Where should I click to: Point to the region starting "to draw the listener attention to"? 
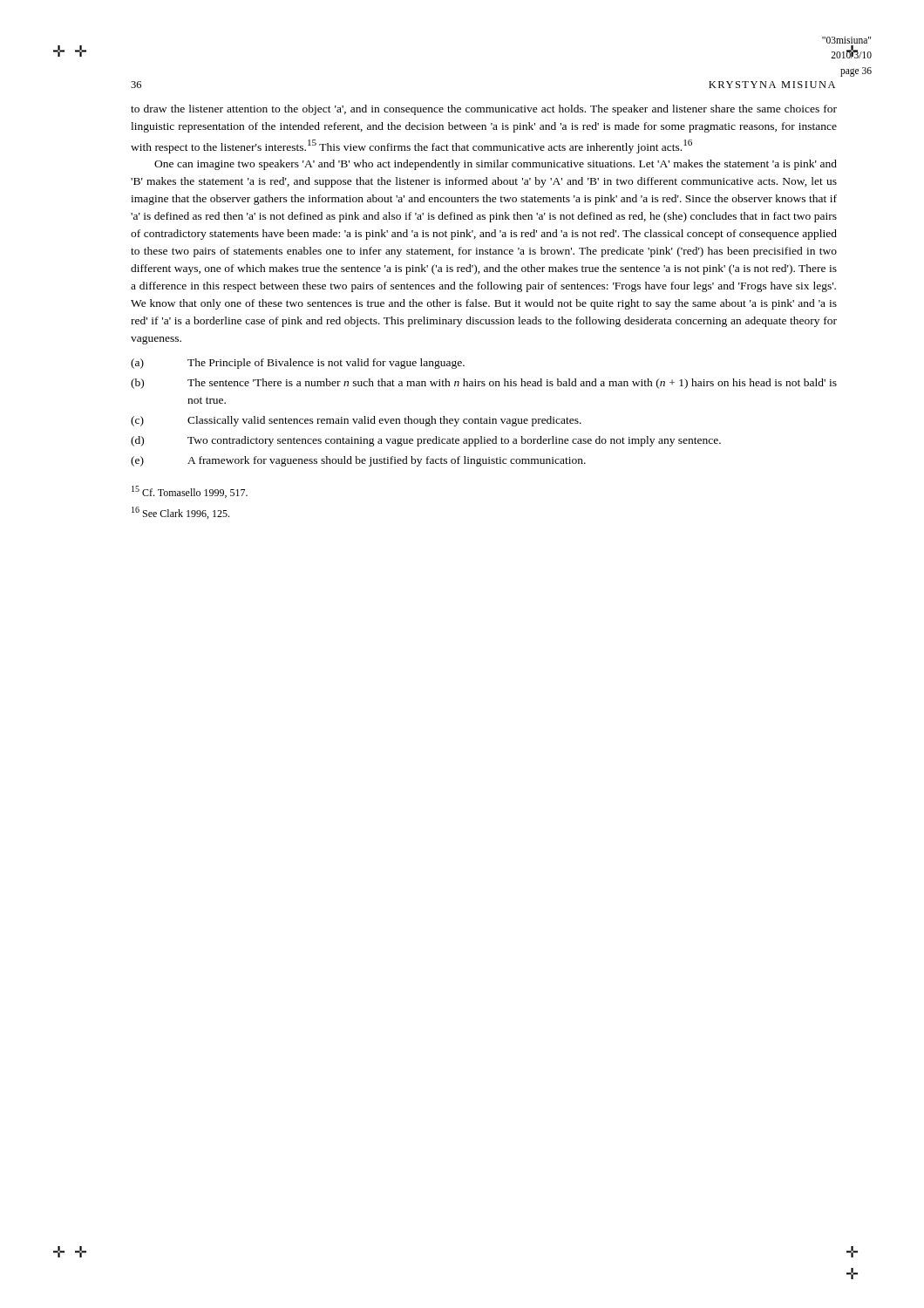pyautogui.click(x=484, y=128)
